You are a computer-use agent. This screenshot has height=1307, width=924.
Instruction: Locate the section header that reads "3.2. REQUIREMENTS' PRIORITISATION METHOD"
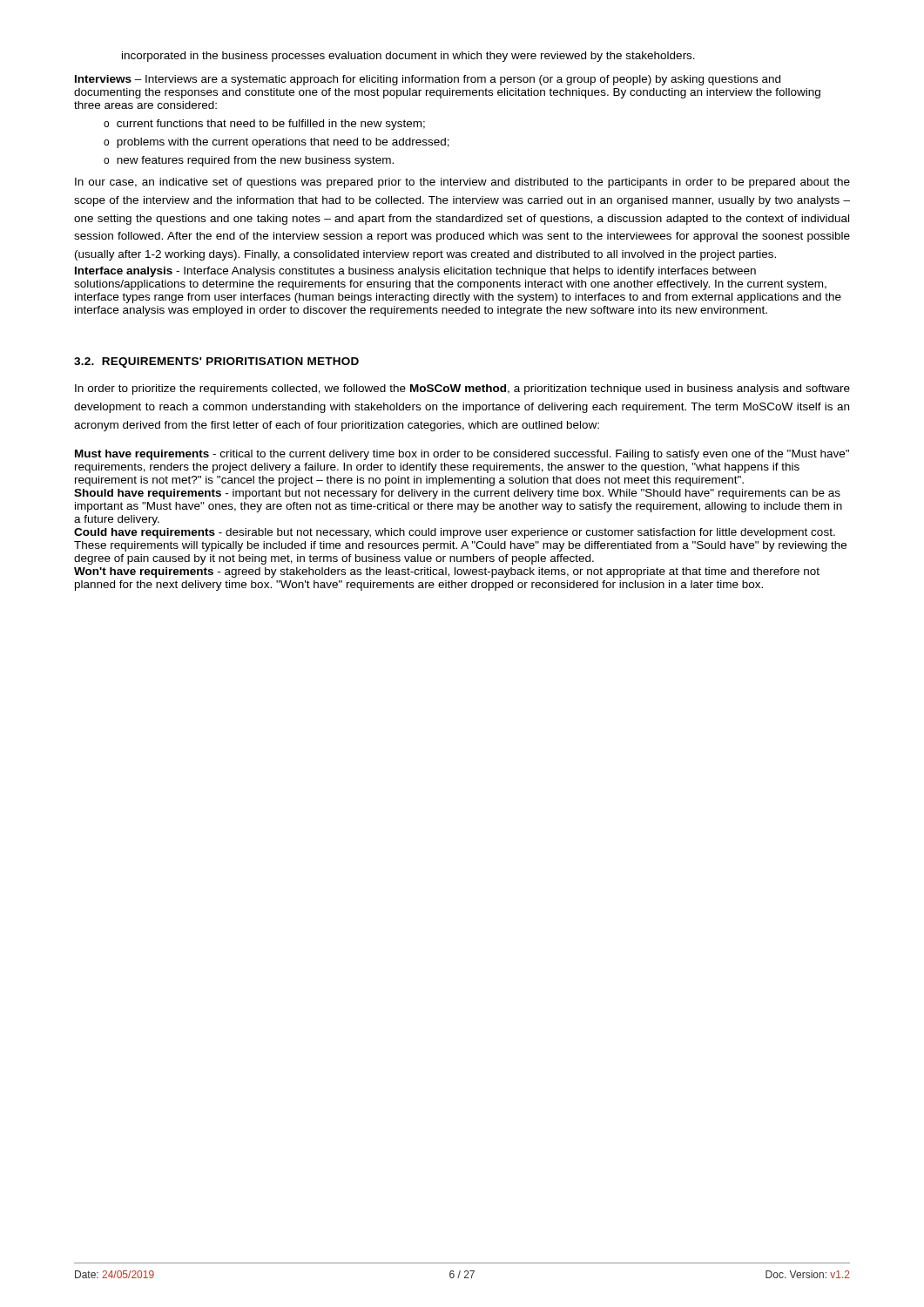tap(217, 361)
